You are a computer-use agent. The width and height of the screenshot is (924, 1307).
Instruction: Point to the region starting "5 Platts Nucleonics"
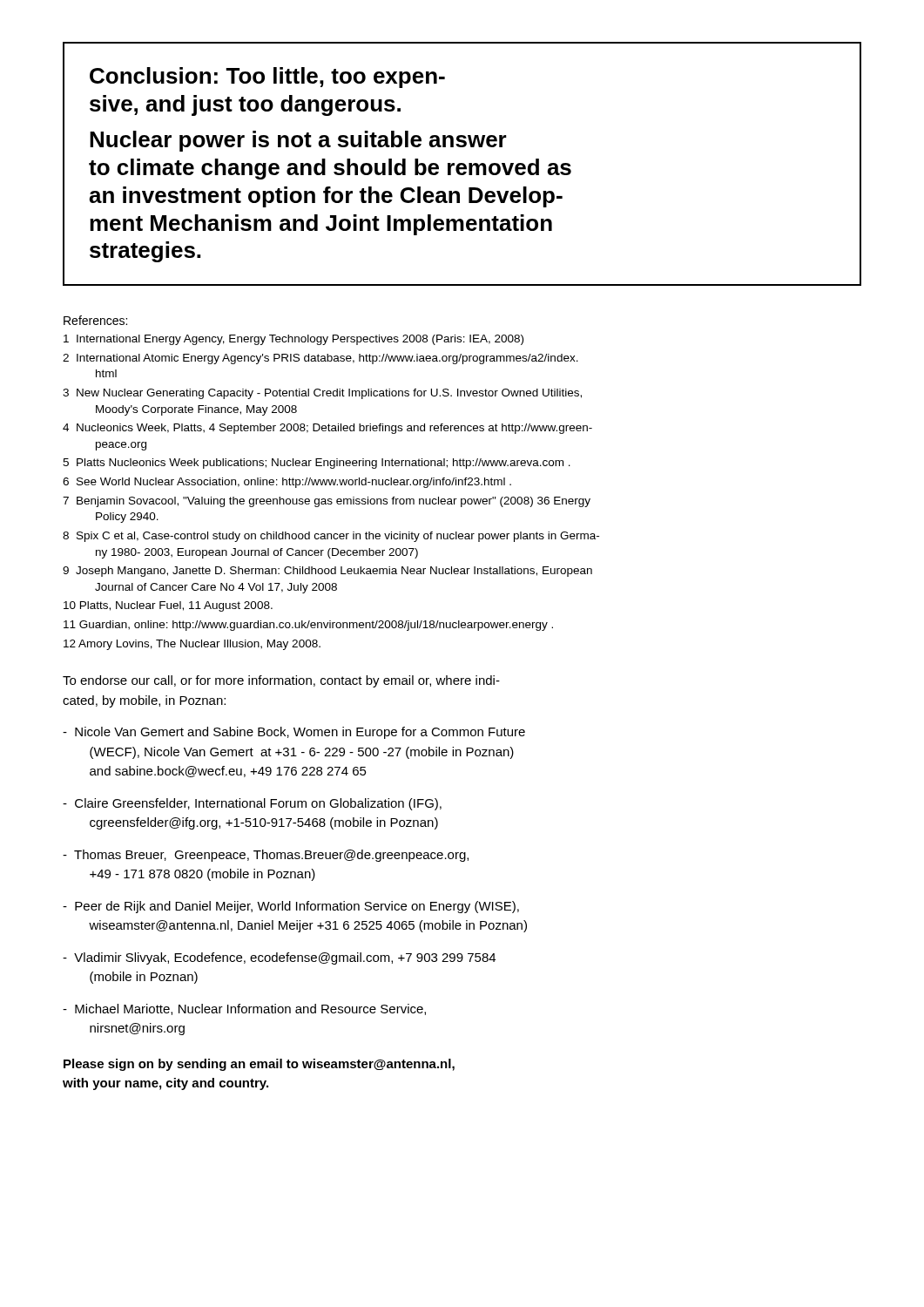point(462,463)
